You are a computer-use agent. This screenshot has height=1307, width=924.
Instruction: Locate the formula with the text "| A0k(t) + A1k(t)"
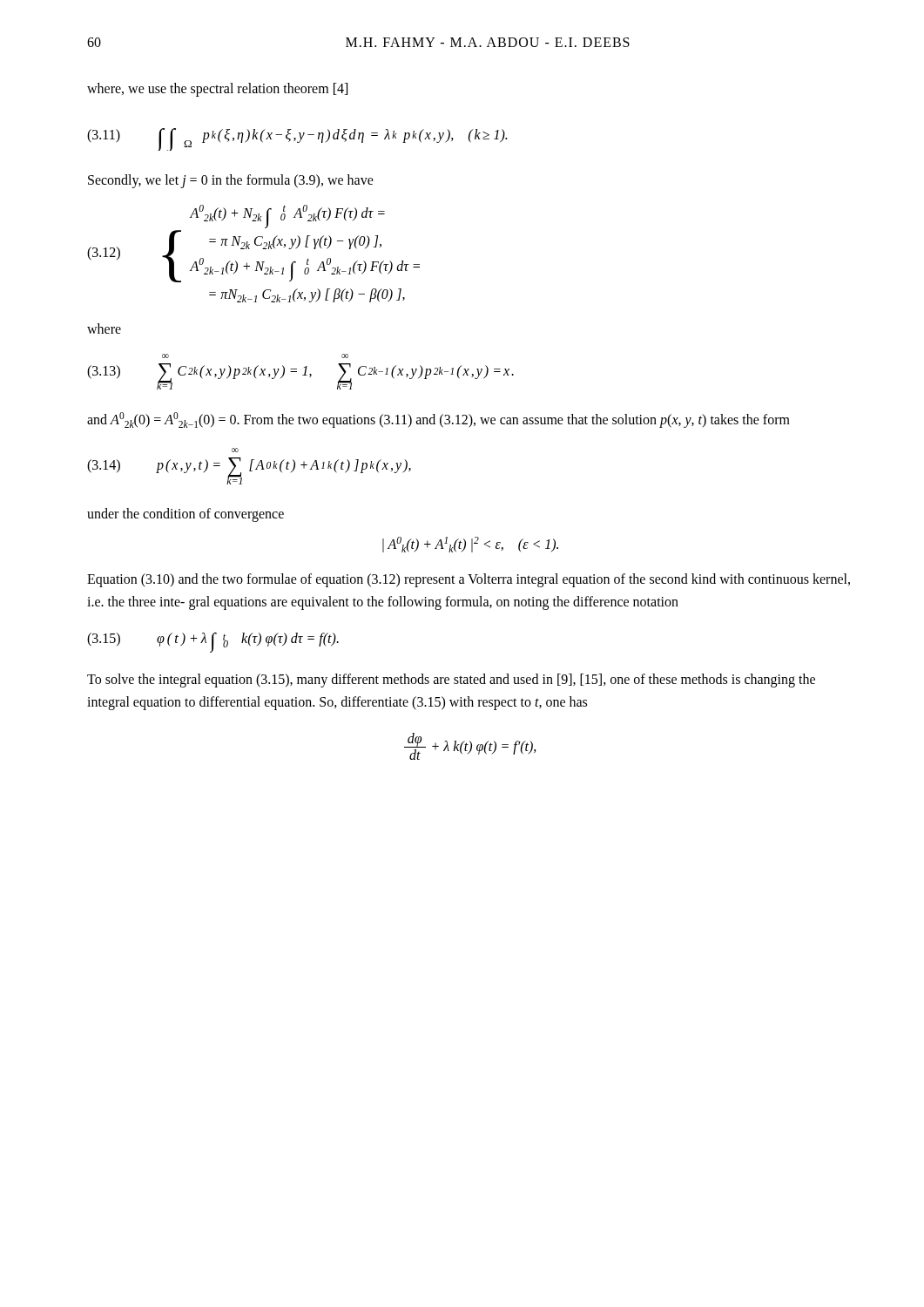[x=470, y=545]
